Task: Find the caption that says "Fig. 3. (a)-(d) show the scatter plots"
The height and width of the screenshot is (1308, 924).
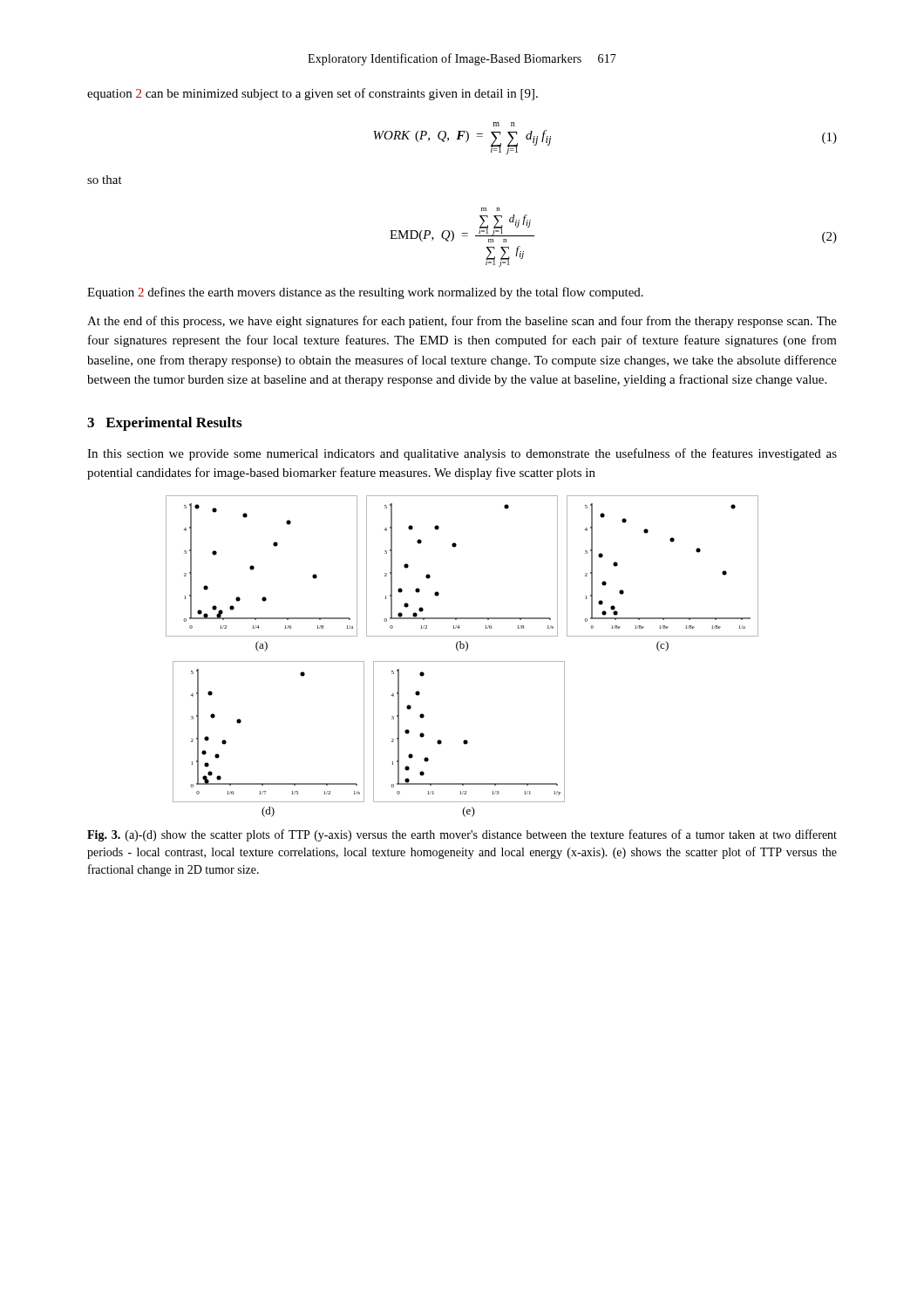Action: 462,852
